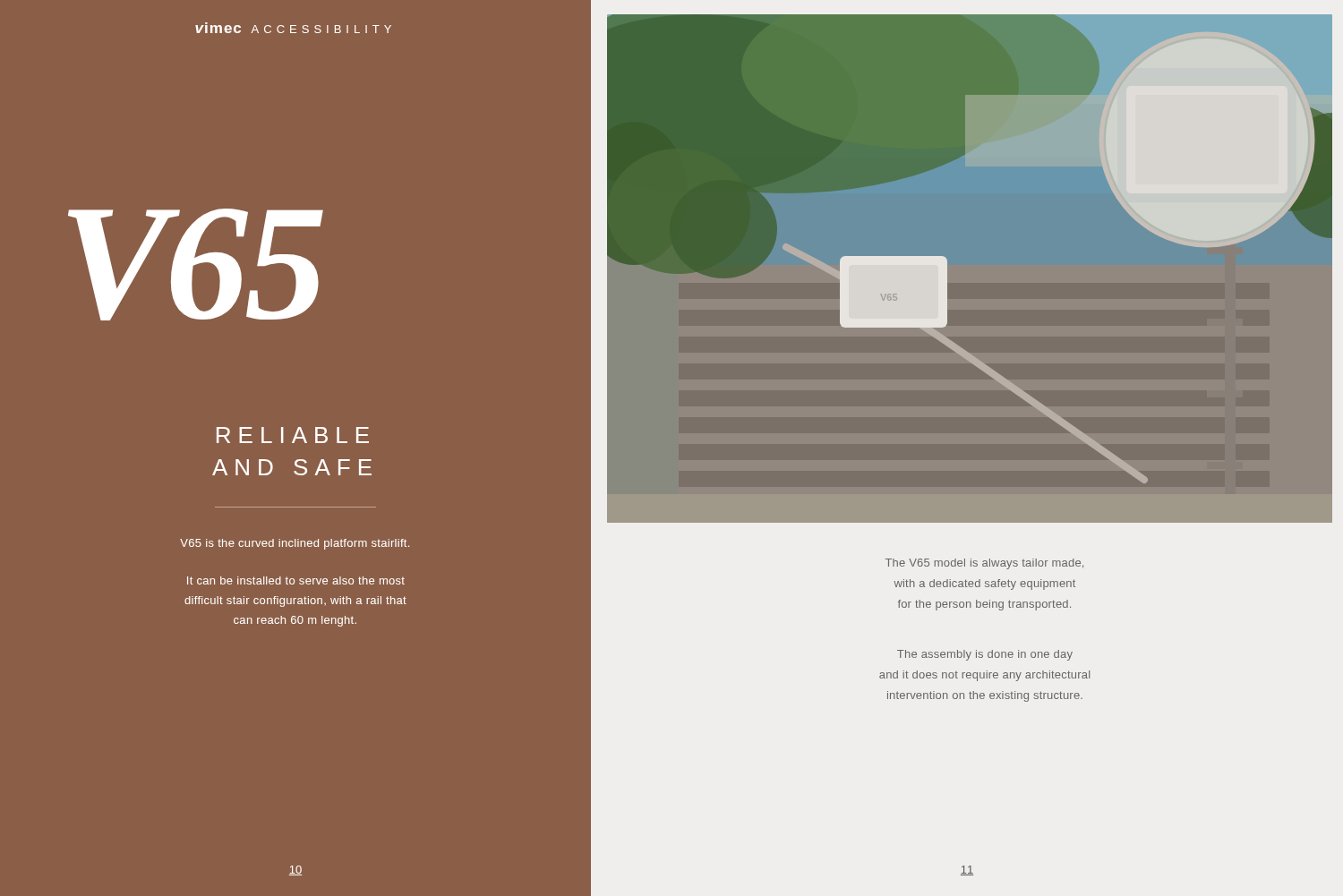Click the passage that begins "The V65 model"
The width and height of the screenshot is (1343, 896).
tap(985, 583)
